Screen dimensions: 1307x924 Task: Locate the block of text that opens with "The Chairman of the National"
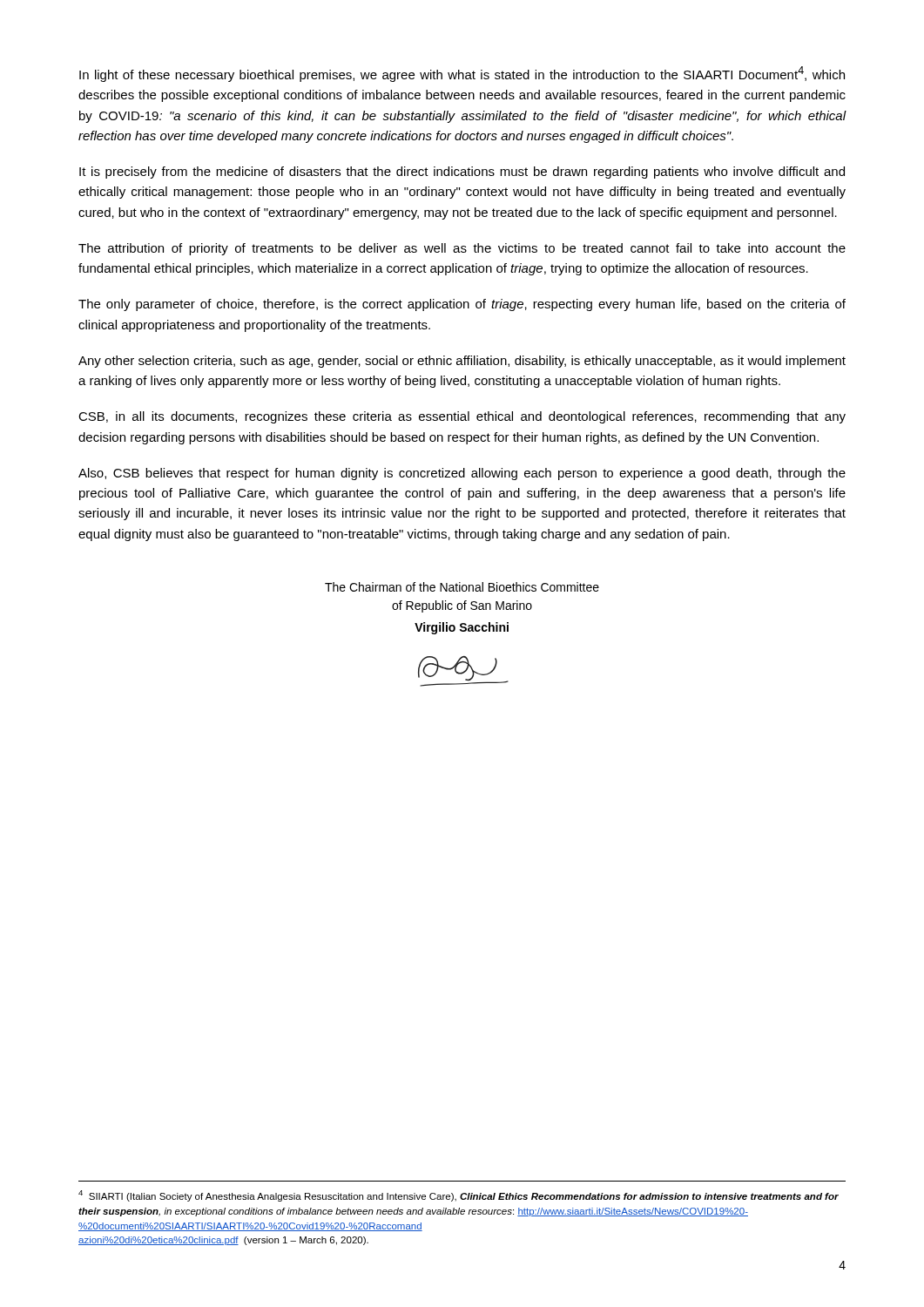[462, 638]
